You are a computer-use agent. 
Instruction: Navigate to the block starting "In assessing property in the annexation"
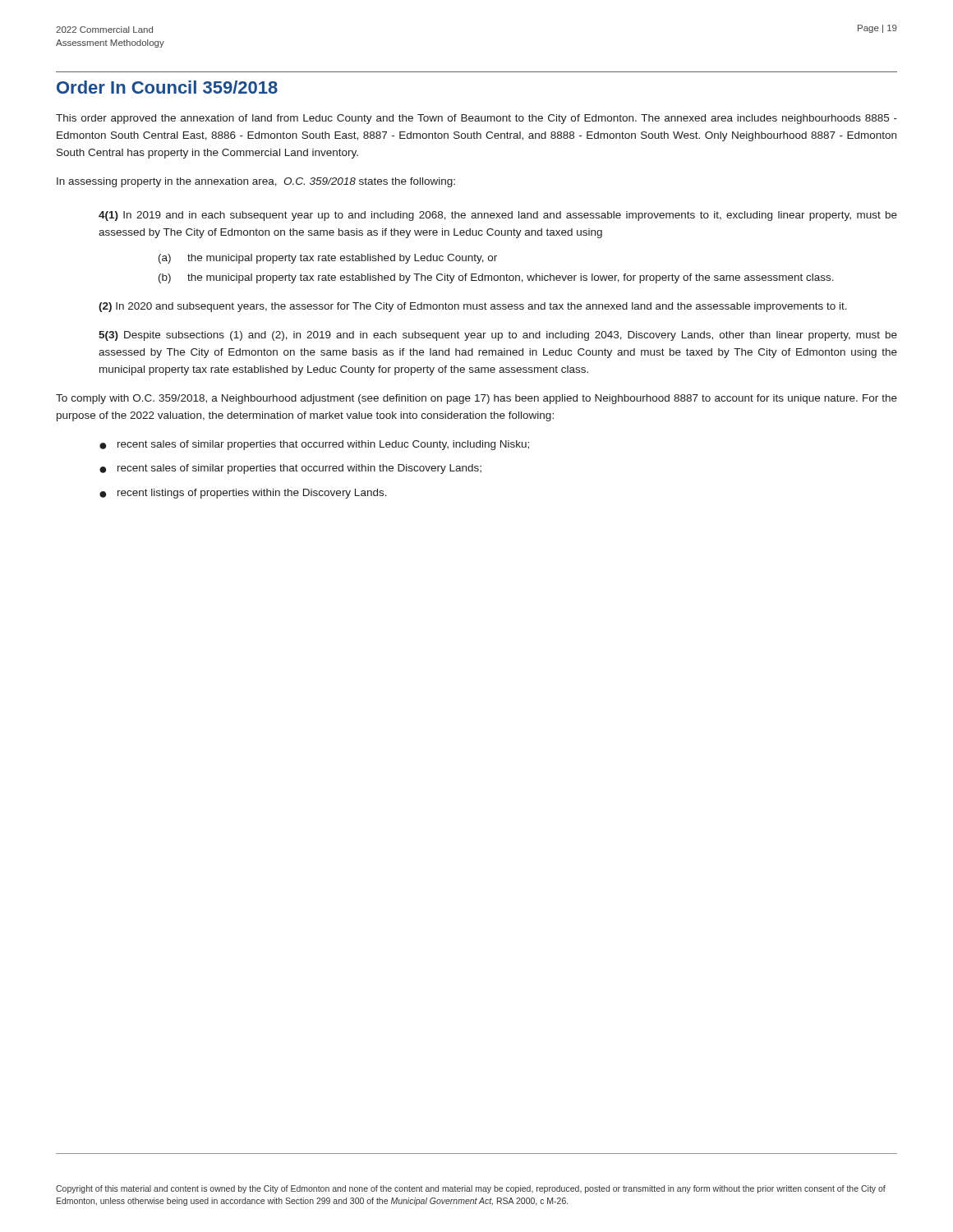click(x=256, y=181)
